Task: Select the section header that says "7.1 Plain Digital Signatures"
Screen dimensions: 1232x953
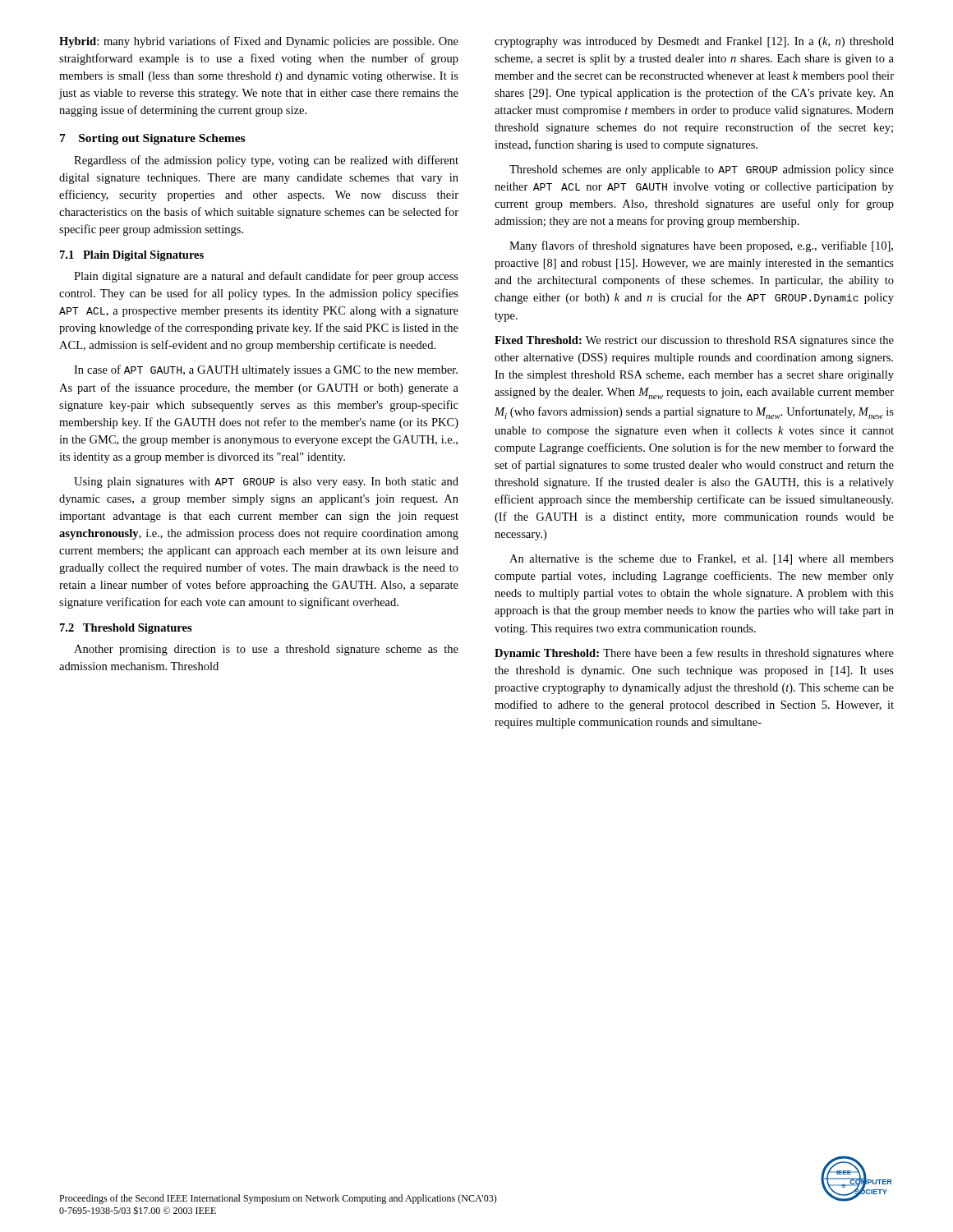Action: pyautogui.click(x=132, y=256)
